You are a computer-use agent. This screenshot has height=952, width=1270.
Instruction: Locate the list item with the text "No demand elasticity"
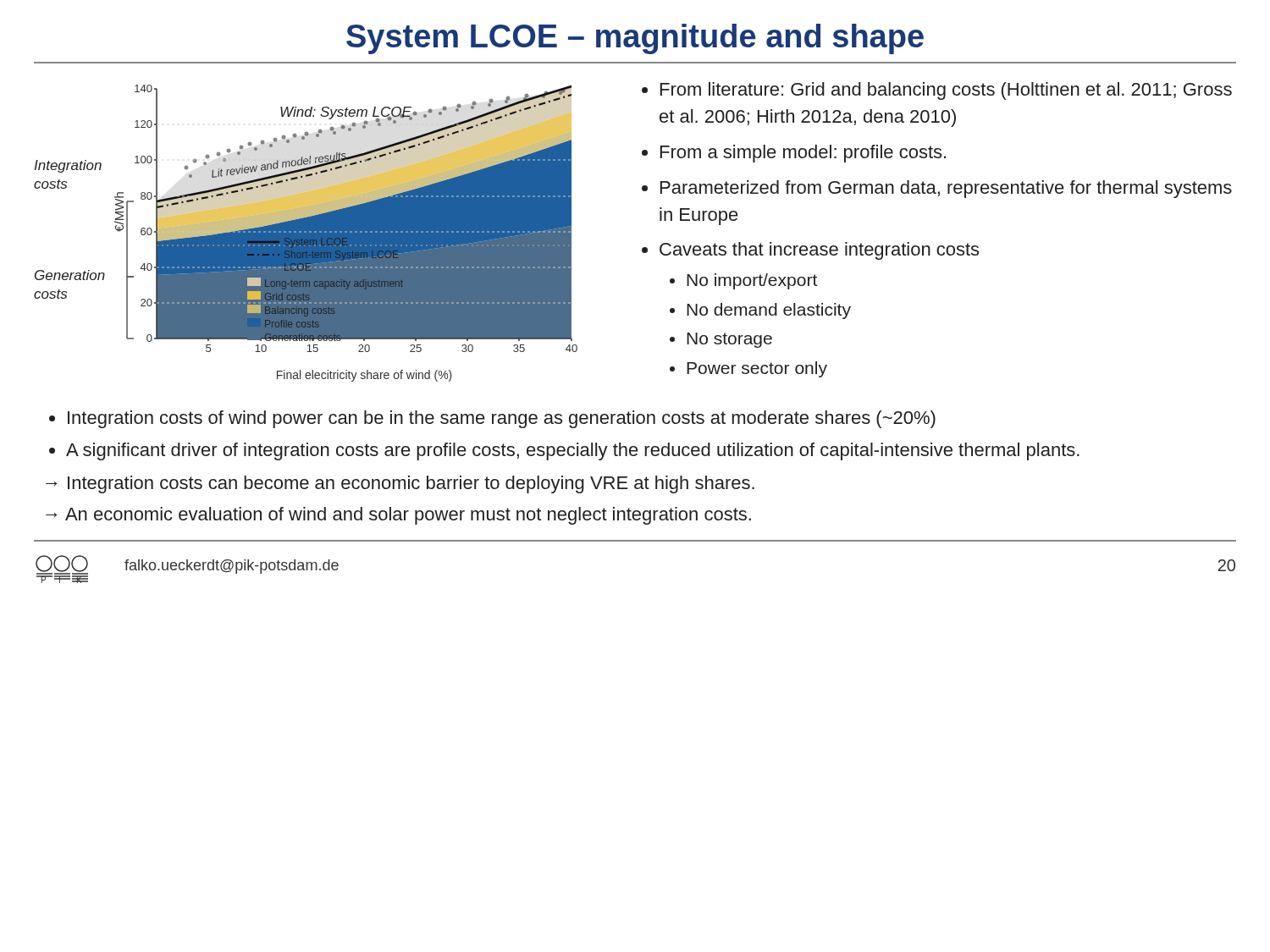[768, 309]
